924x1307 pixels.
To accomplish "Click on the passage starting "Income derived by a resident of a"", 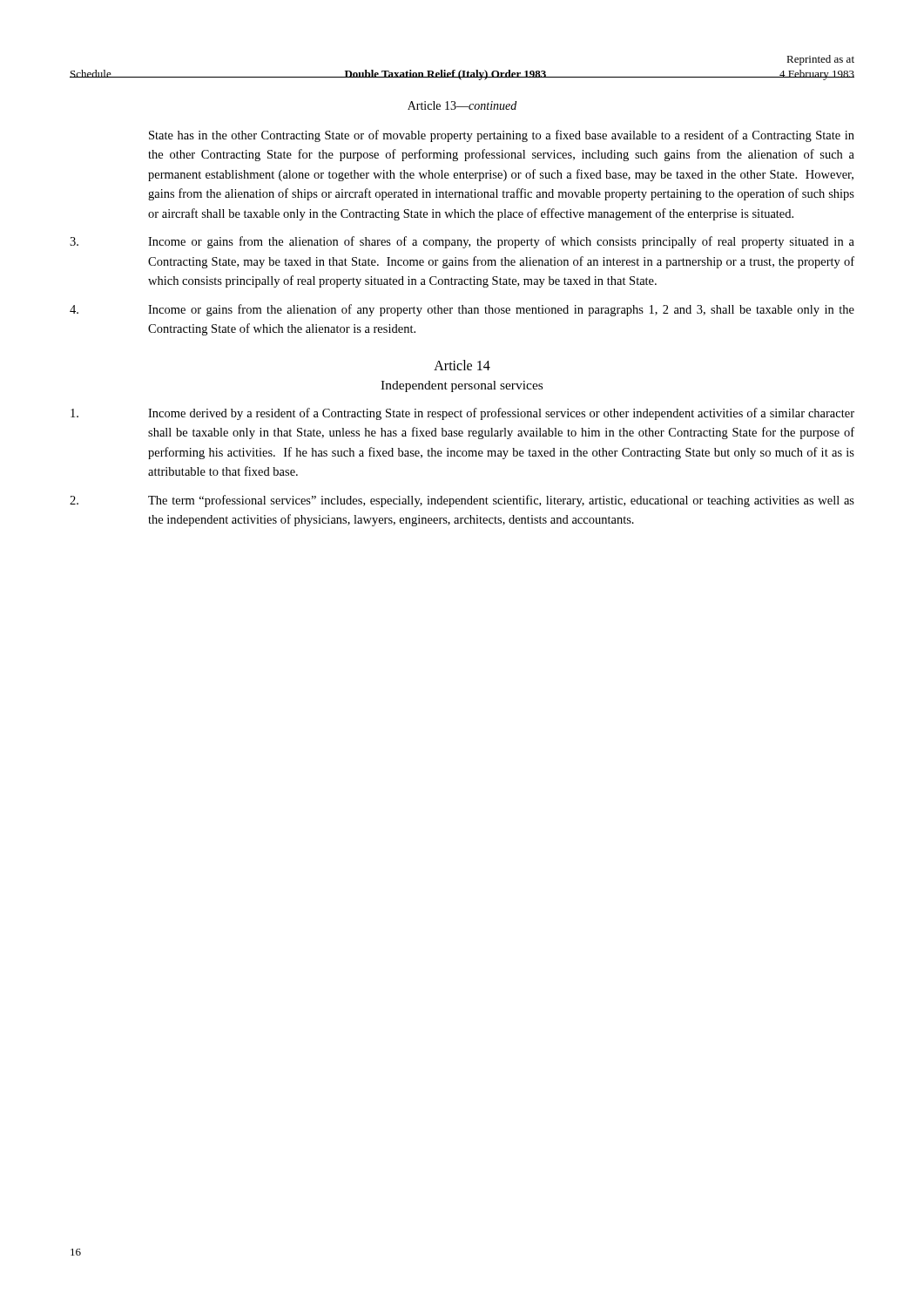I will coord(462,442).
